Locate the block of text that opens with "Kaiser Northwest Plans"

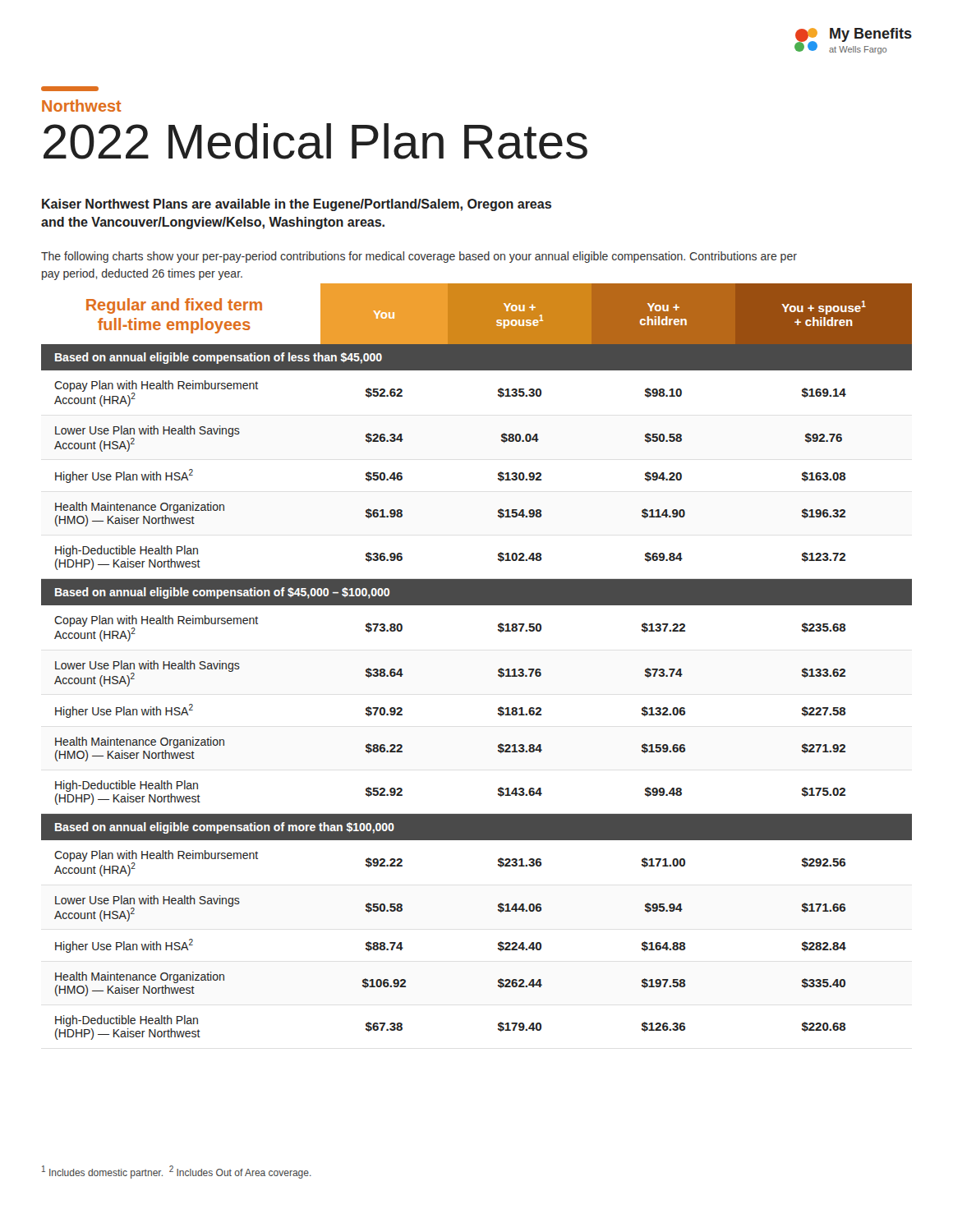pos(296,213)
